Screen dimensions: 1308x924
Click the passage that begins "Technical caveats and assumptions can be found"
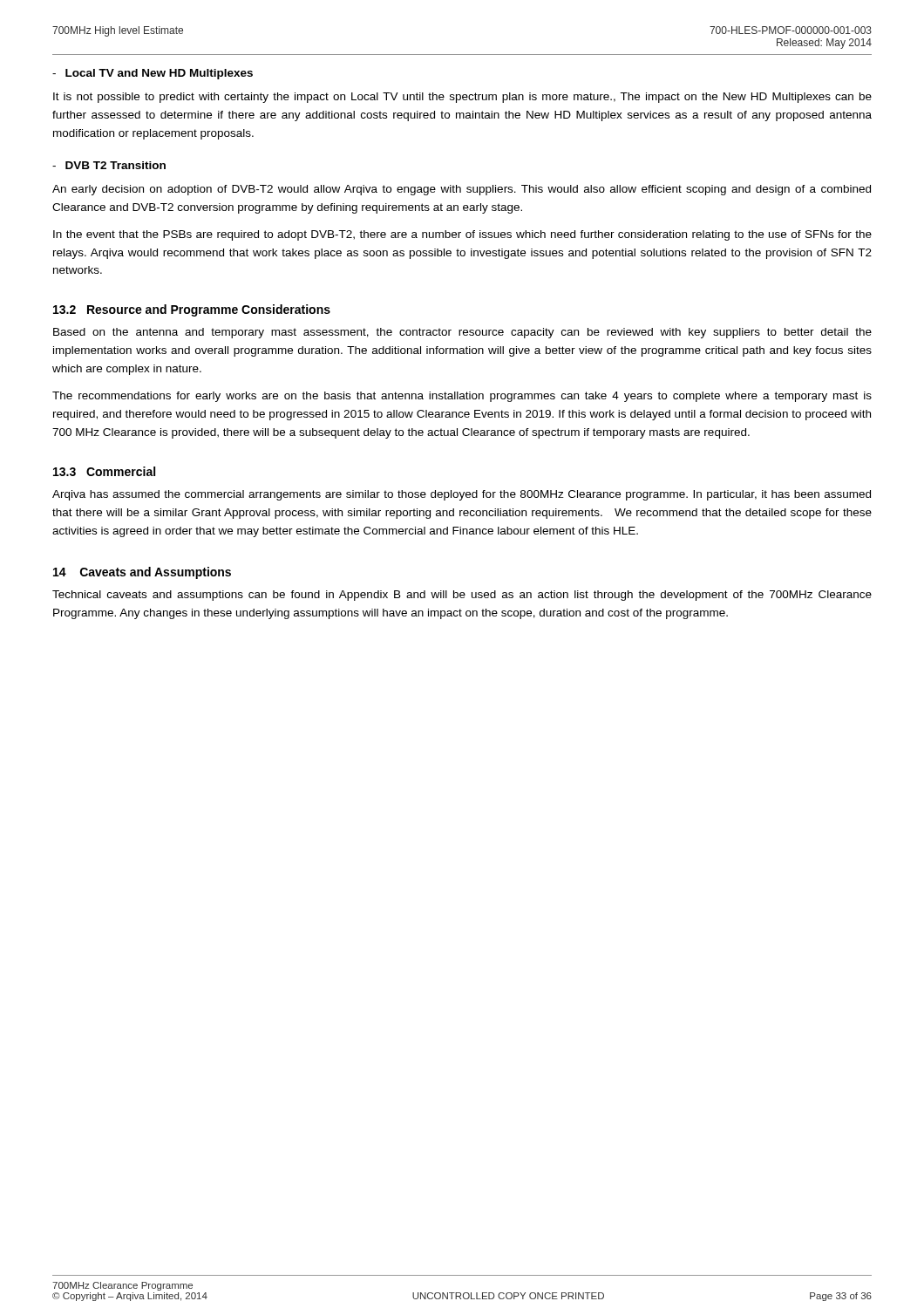[462, 603]
